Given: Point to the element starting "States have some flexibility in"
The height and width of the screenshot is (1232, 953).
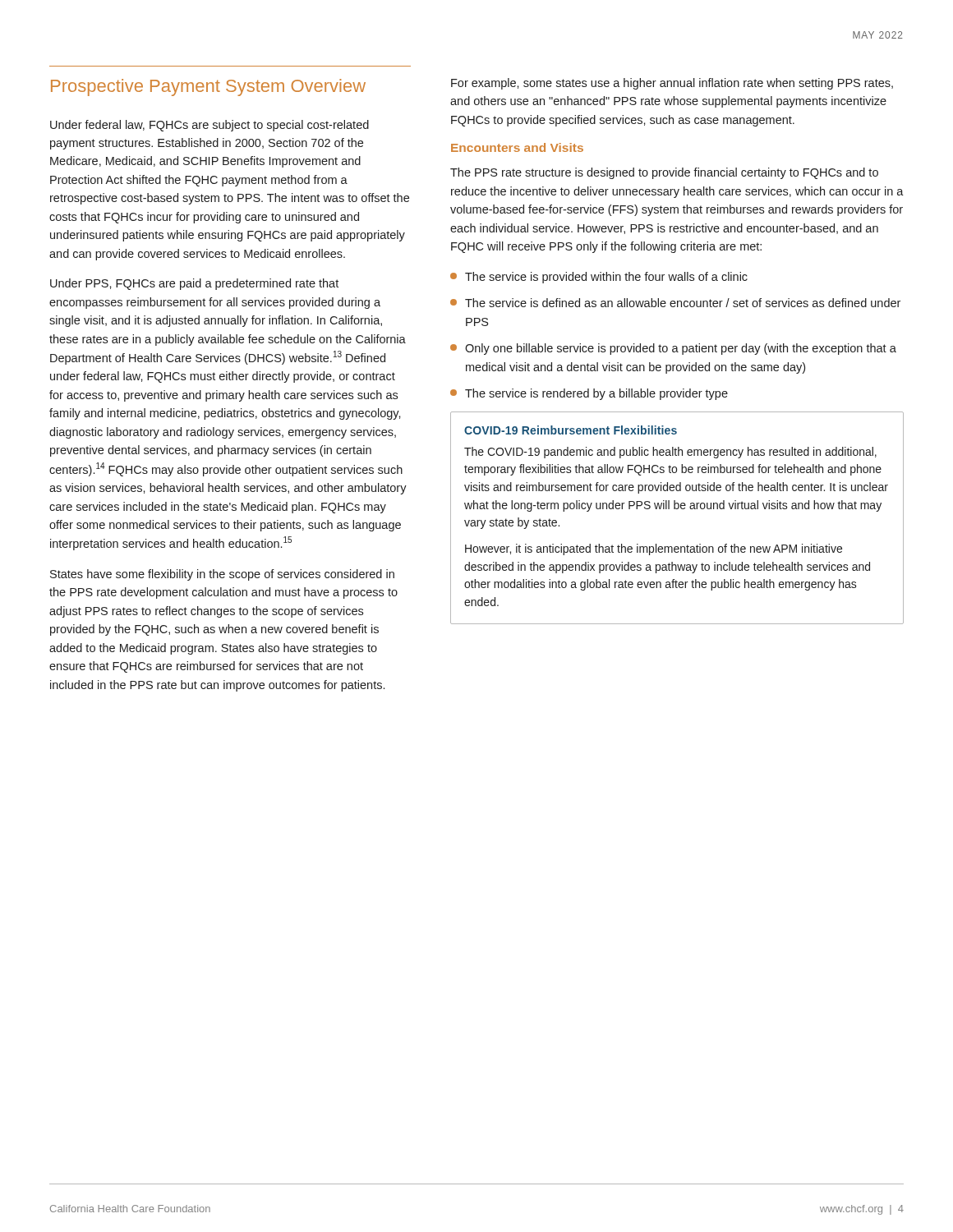Looking at the screenshot, I should tap(223, 629).
